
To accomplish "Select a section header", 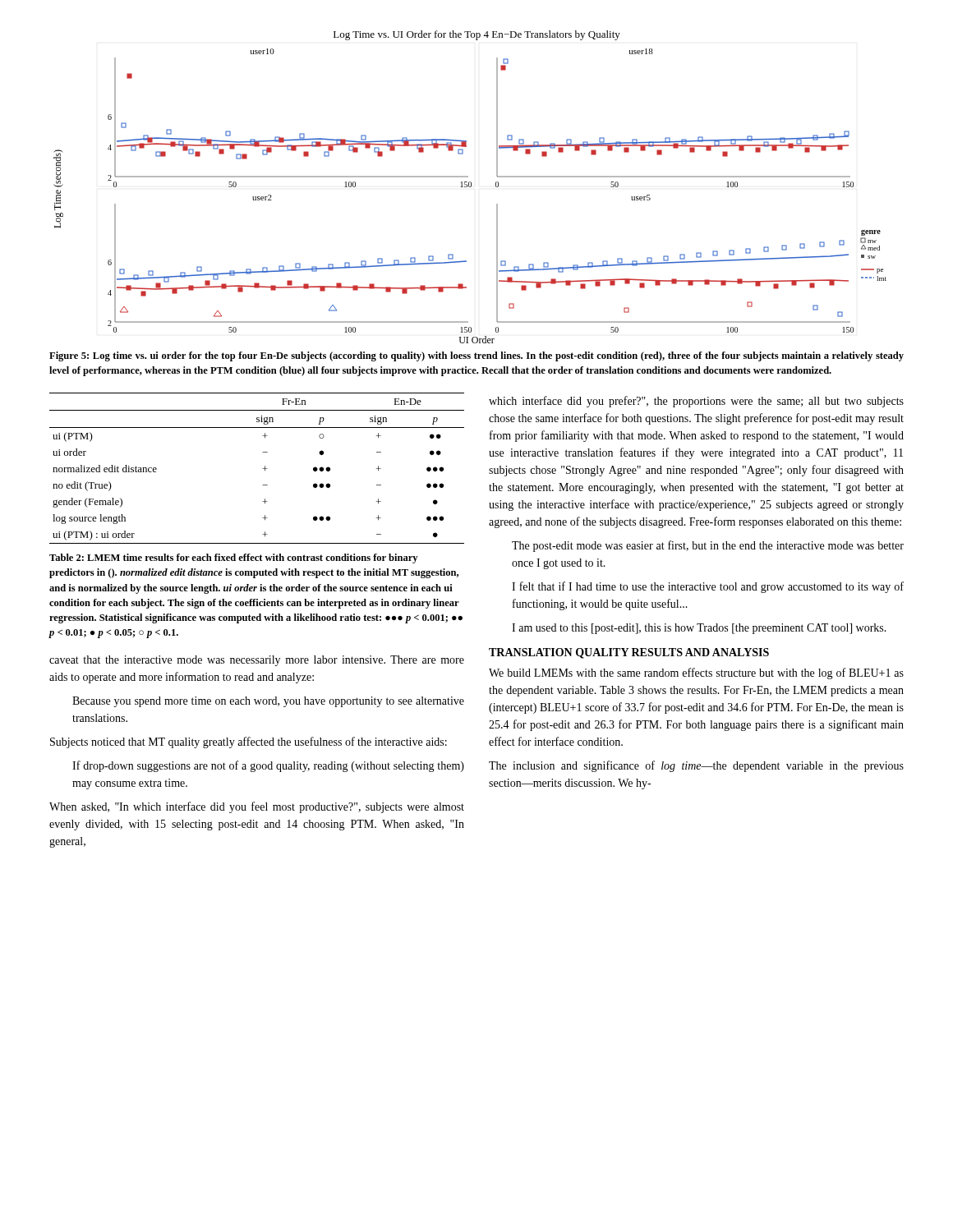I will (629, 653).
